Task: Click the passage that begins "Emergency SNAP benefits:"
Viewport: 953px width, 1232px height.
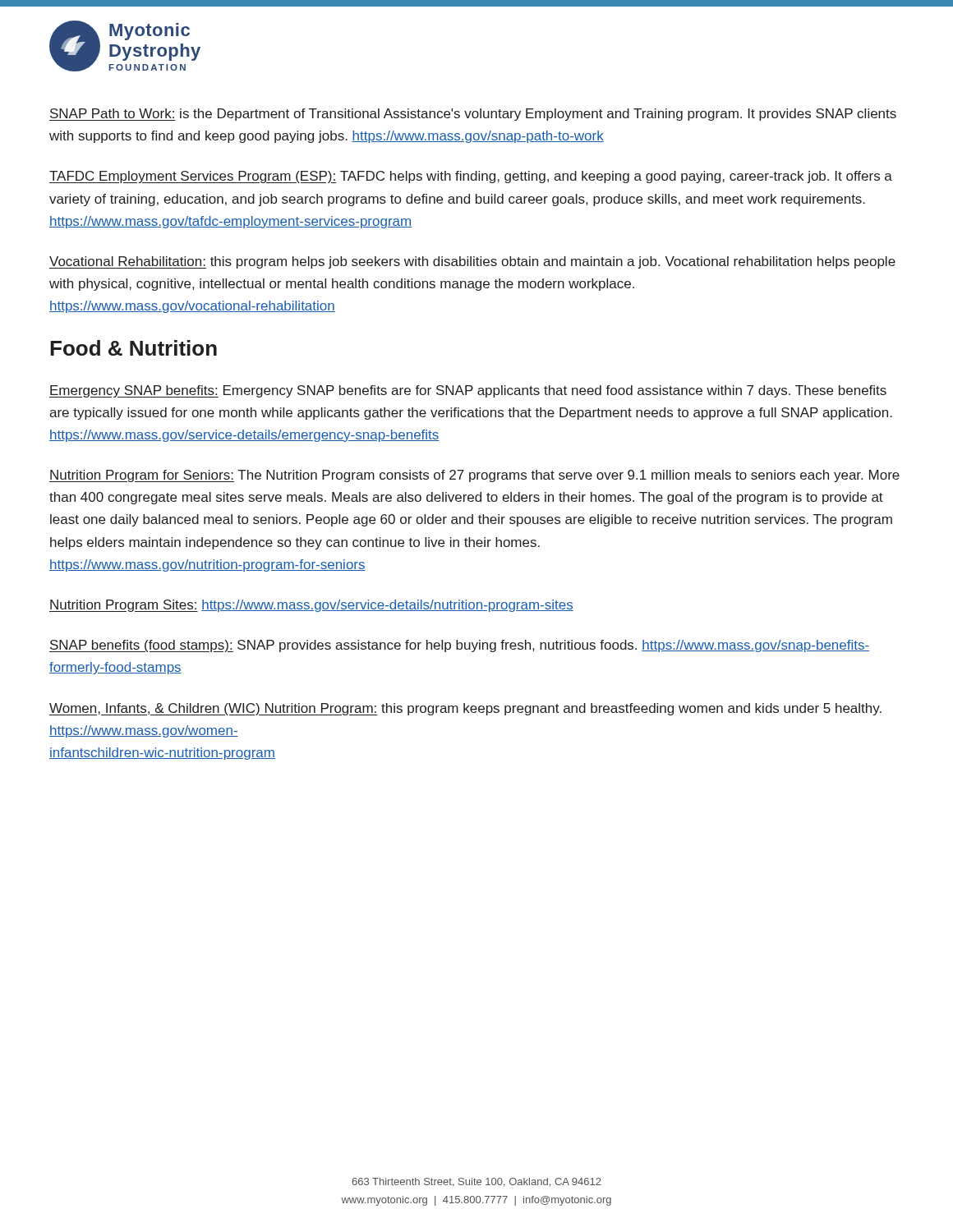Action: (x=471, y=412)
